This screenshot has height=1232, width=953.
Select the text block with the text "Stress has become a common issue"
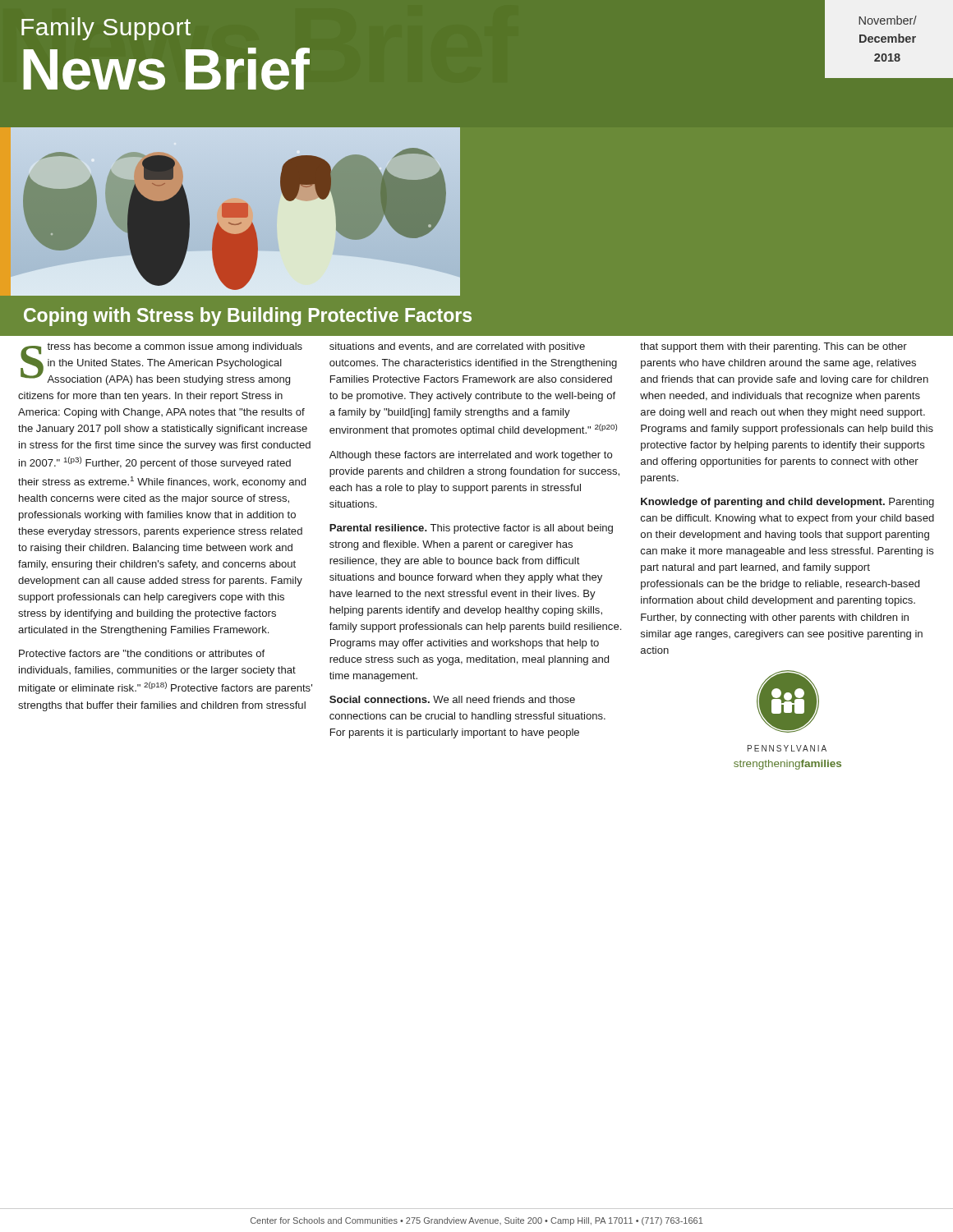(474, 364)
